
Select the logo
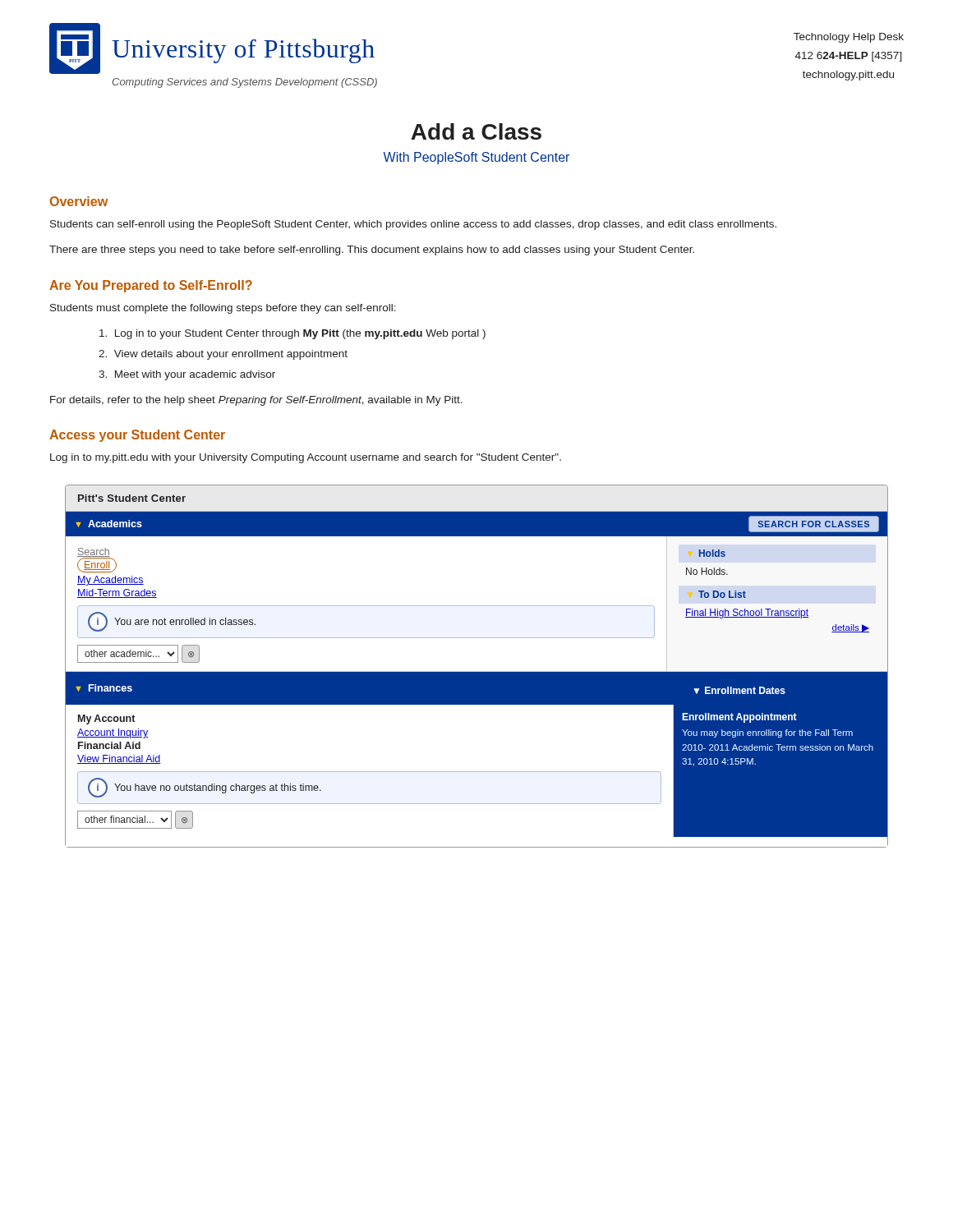click(213, 55)
